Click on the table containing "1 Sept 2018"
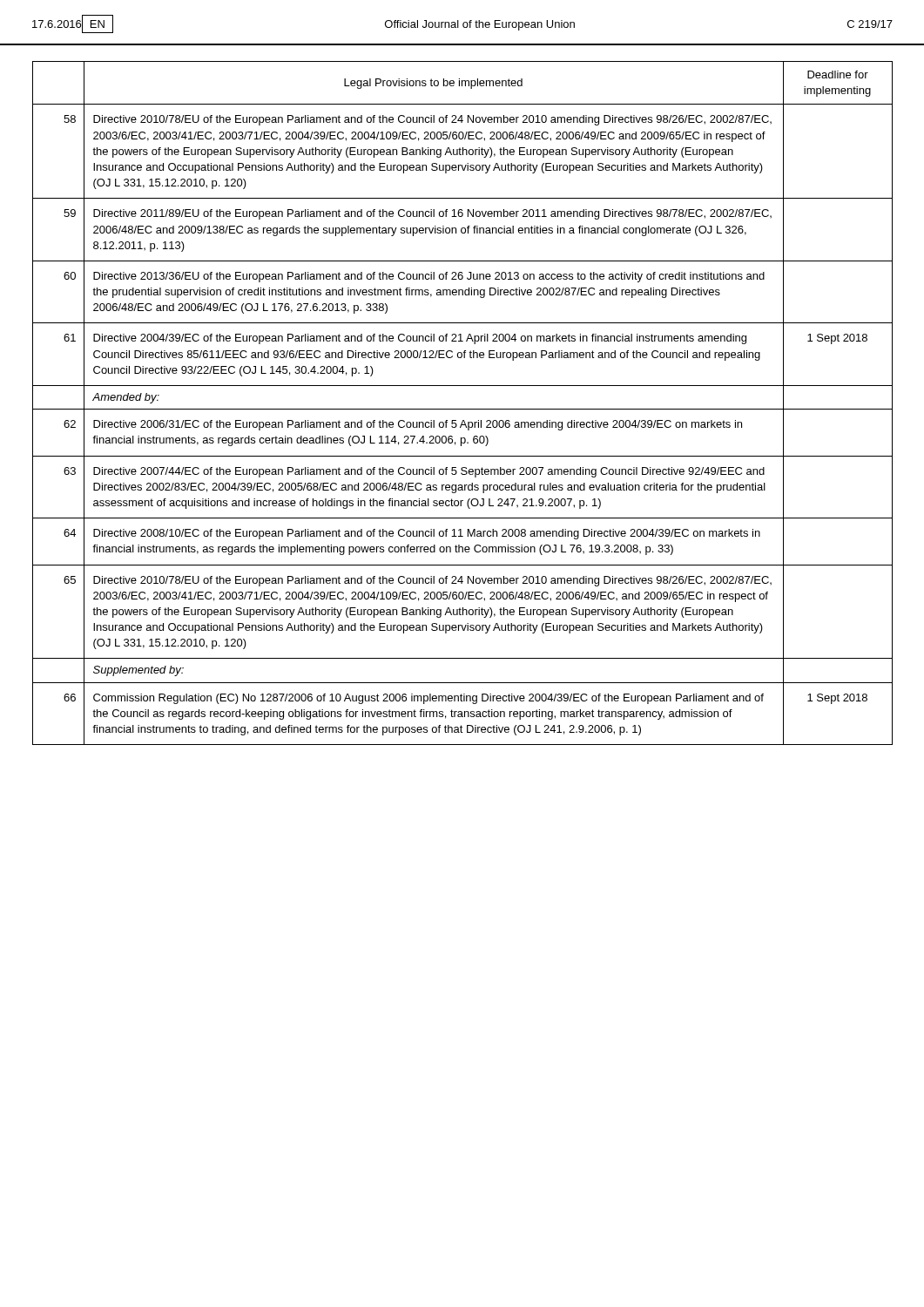The image size is (924, 1307). click(462, 403)
